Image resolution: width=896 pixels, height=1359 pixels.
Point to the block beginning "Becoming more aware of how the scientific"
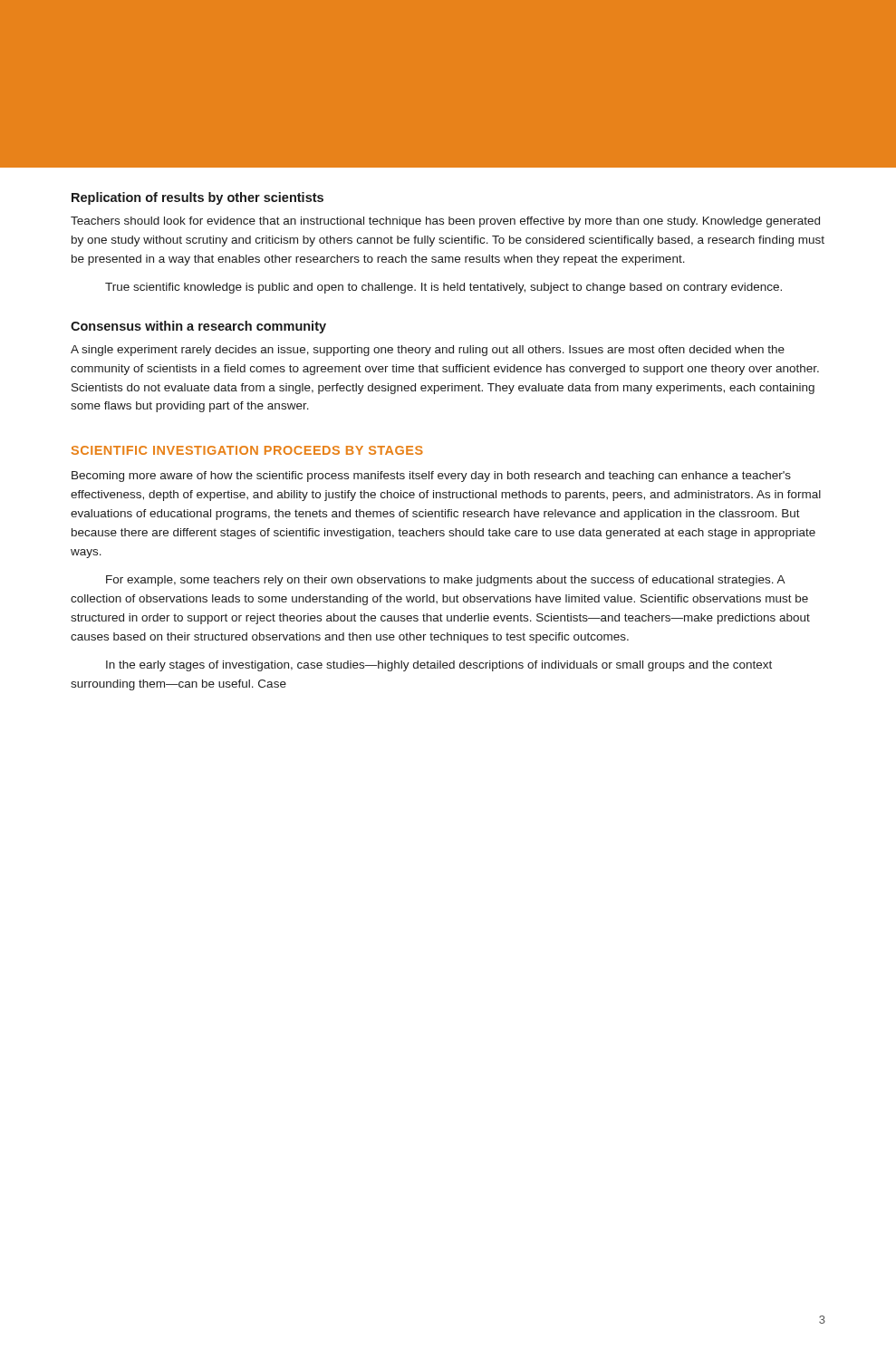click(x=448, y=514)
